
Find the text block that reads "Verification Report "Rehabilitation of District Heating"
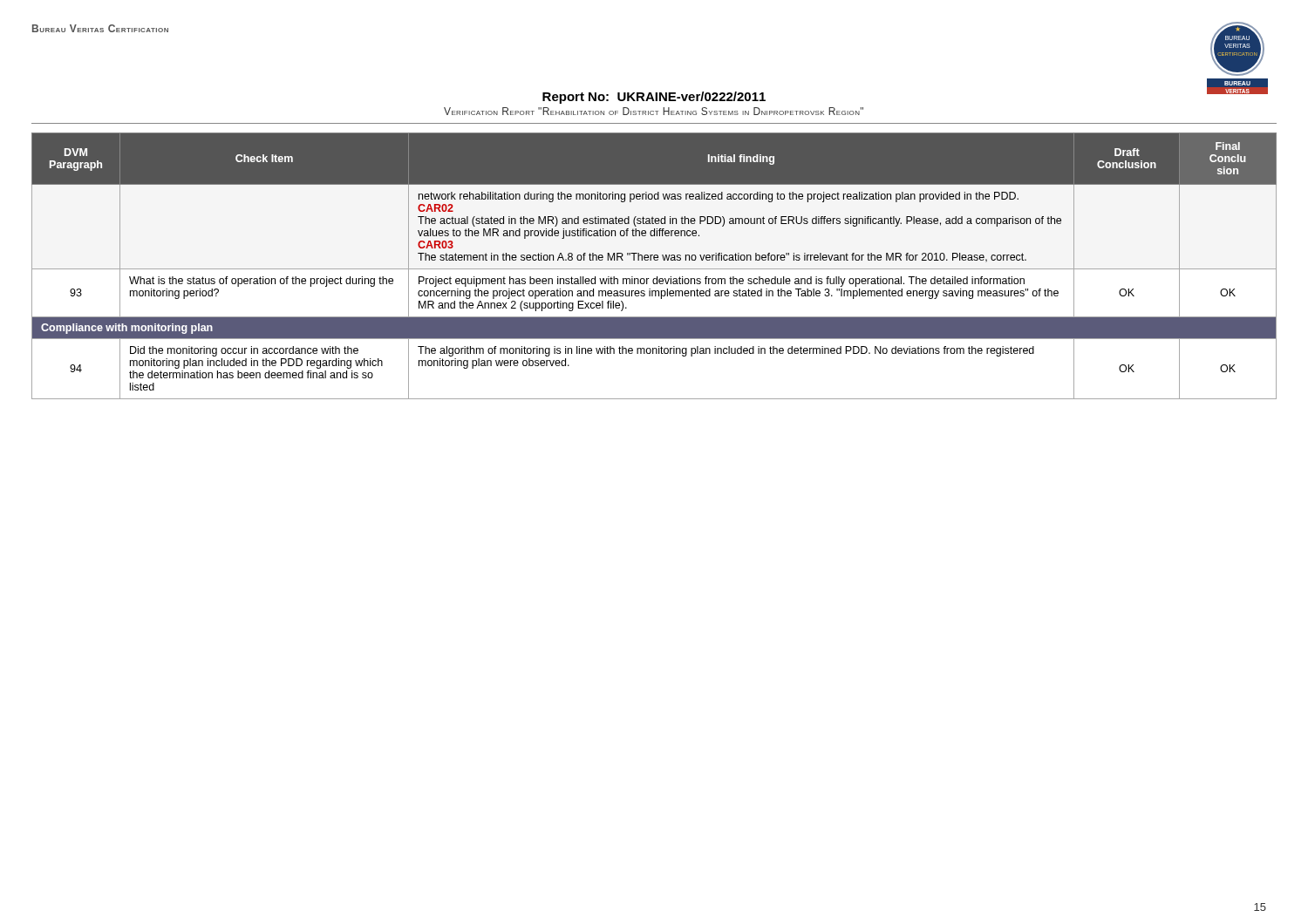point(654,112)
